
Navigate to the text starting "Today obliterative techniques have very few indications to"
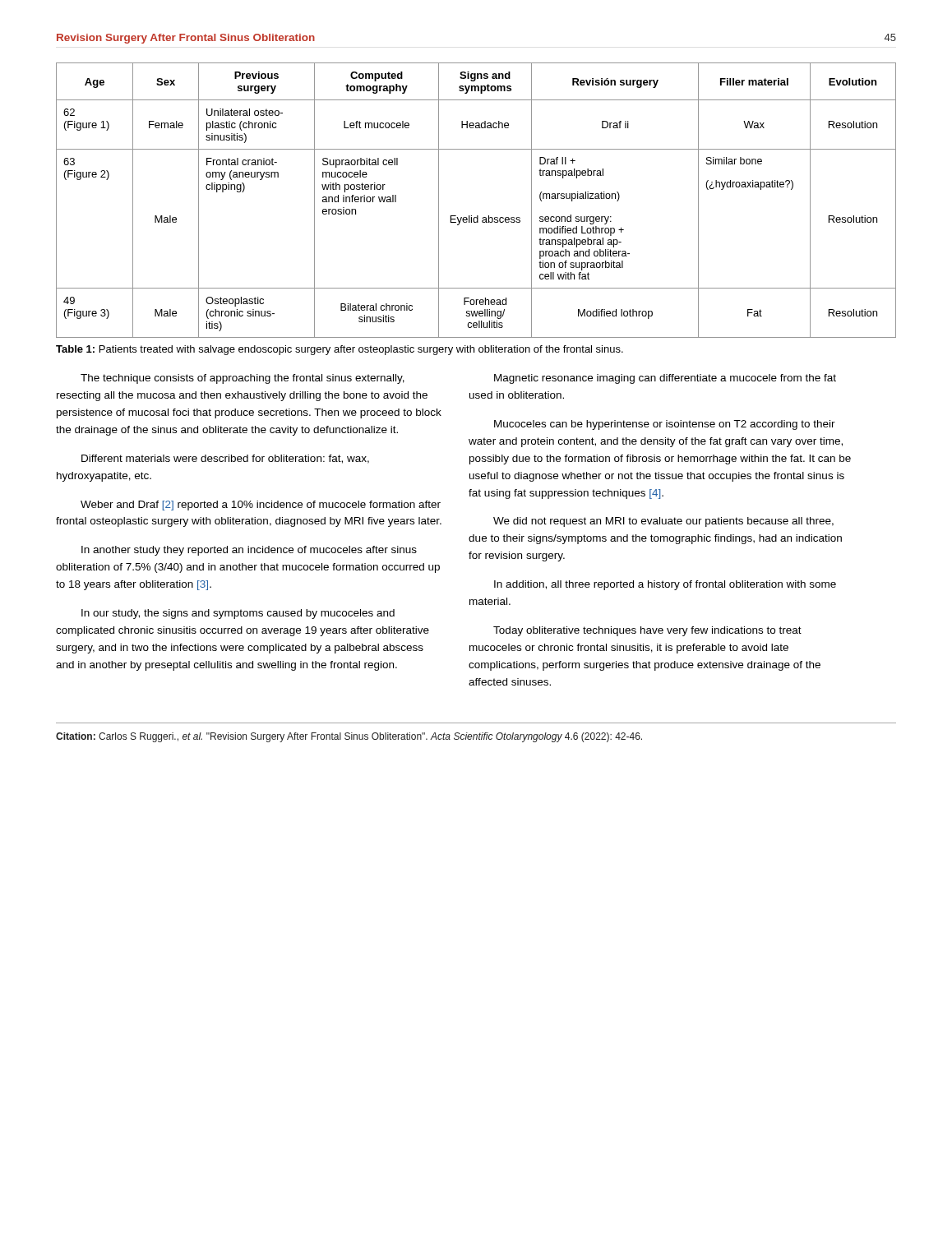[645, 656]
